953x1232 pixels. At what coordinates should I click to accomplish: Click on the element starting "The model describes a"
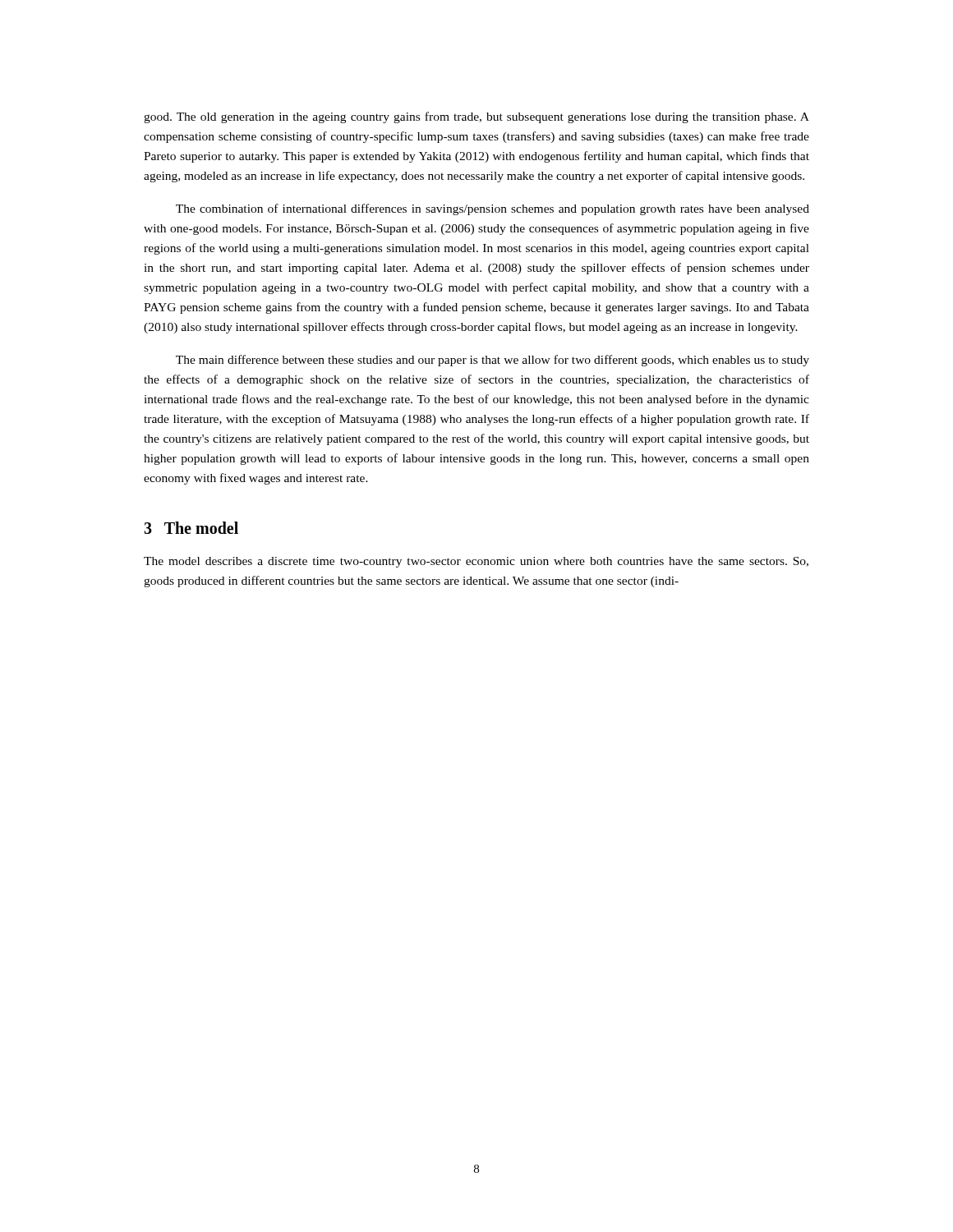(x=476, y=571)
